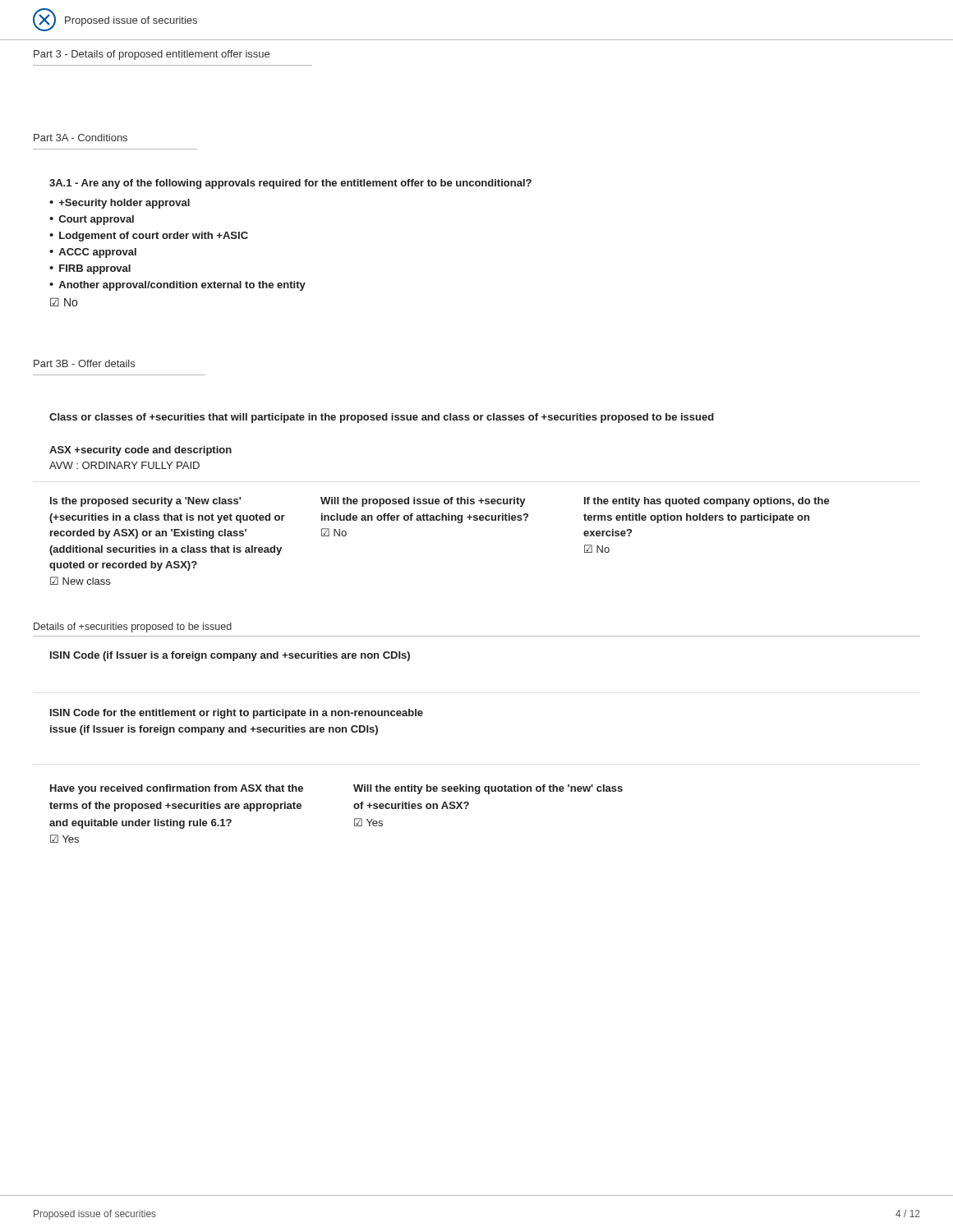Select the text block containing "Will the entity be"
This screenshot has height=1232, width=953.
click(x=488, y=805)
